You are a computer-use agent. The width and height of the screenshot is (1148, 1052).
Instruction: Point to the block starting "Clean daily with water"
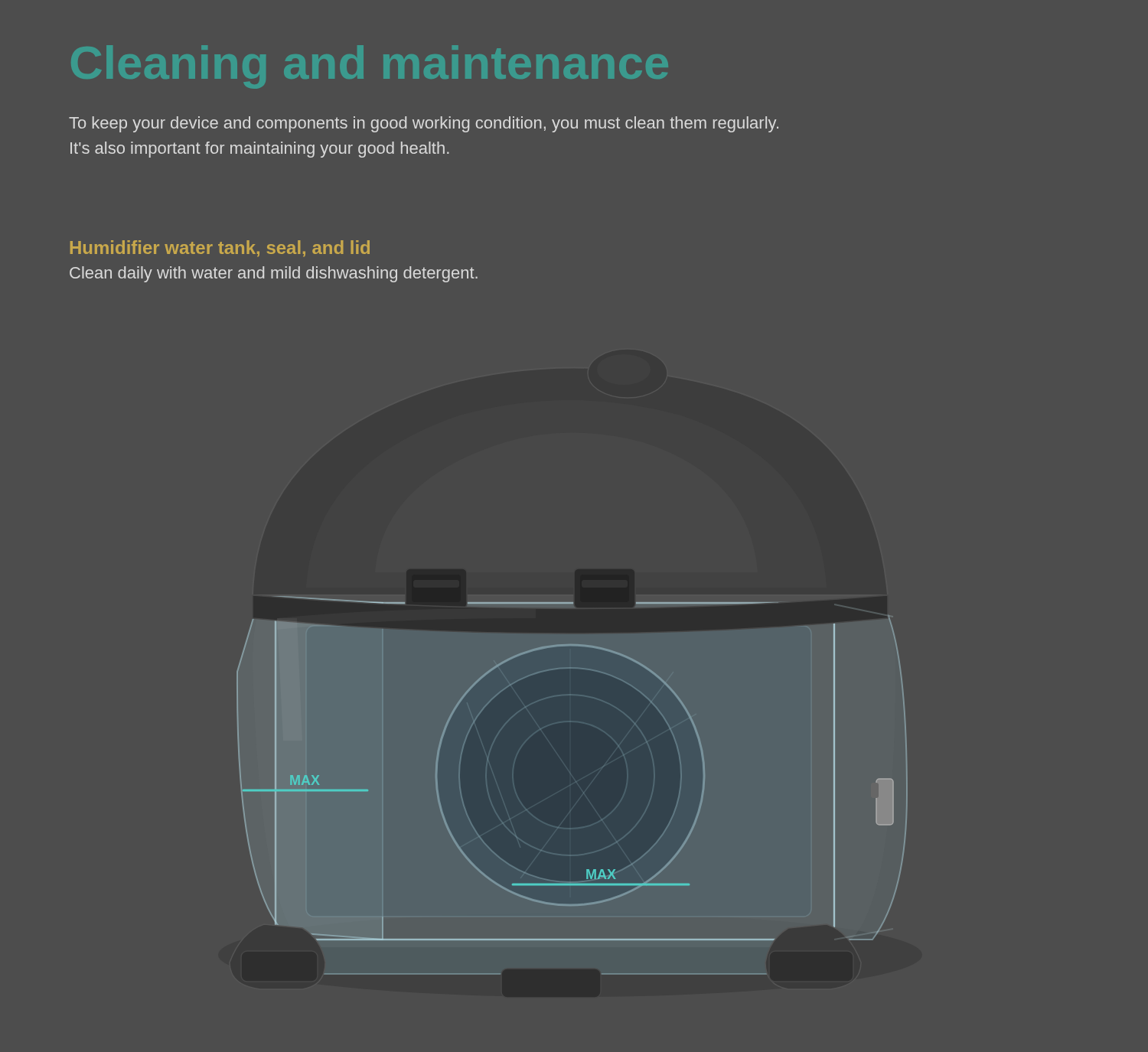(x=274, y=274)
